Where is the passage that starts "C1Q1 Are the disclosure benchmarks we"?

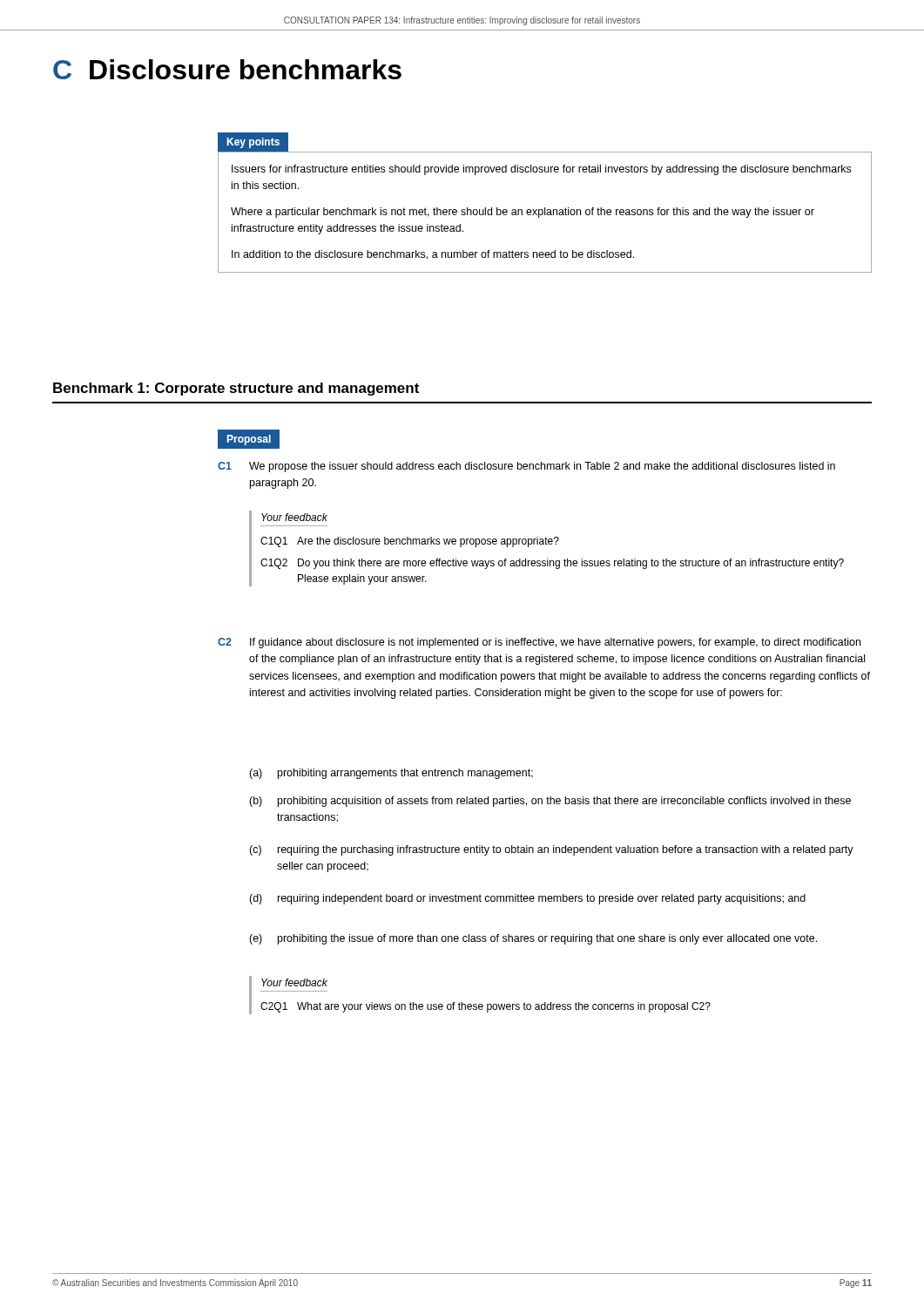(410, 541)
